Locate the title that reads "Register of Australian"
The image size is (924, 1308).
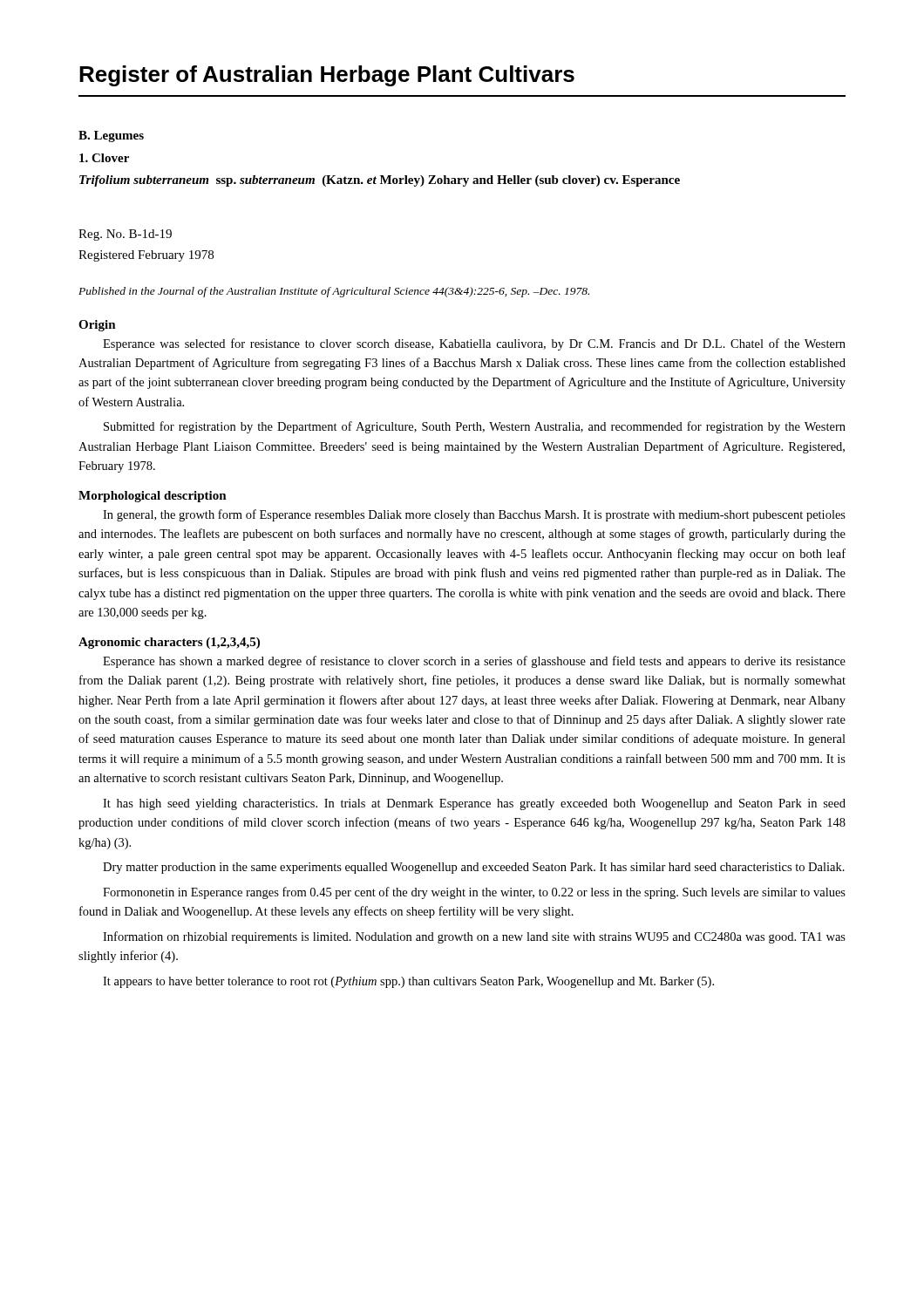pos(327,74)
